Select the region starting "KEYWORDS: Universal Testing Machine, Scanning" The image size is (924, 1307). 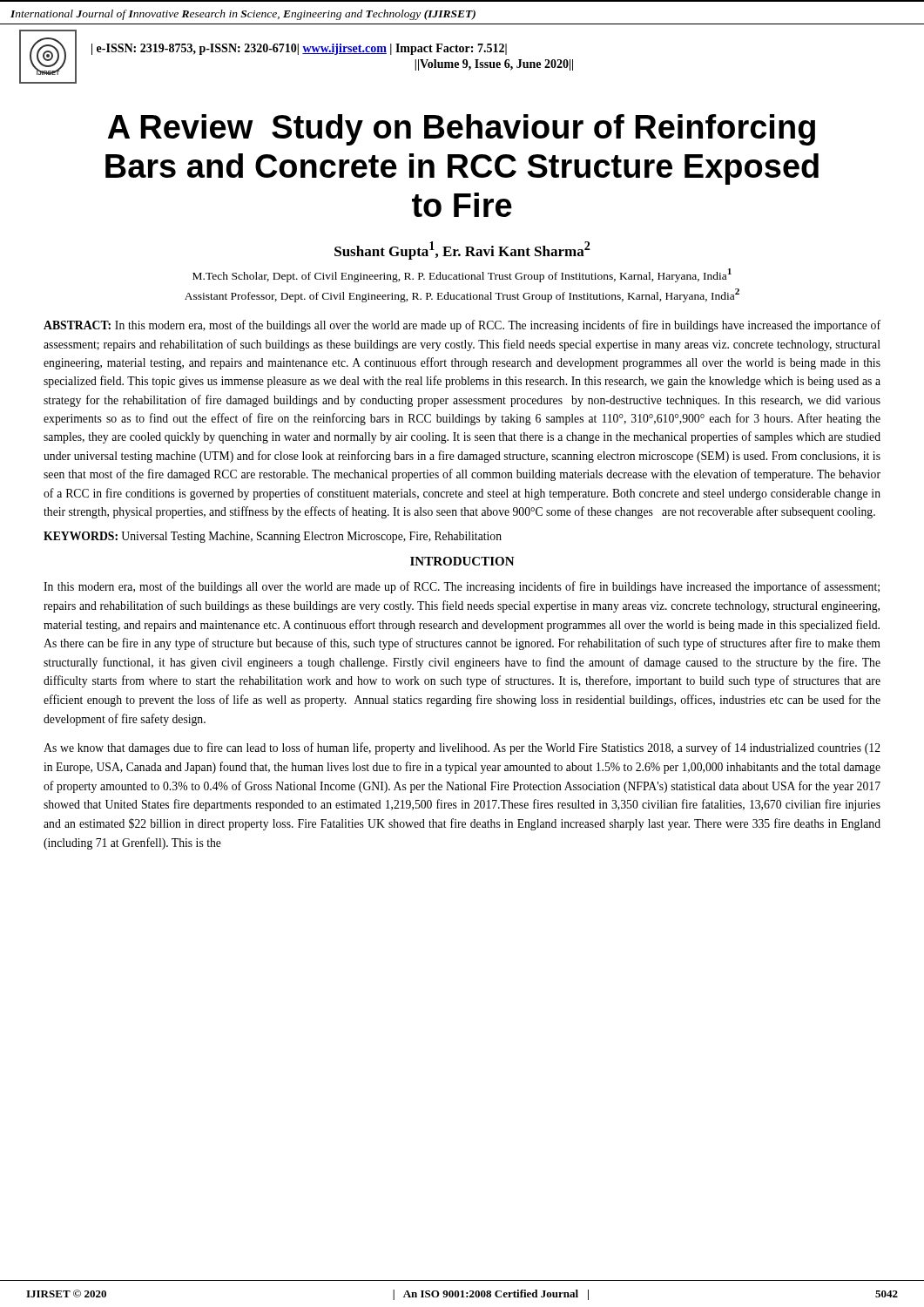(273, 537)
